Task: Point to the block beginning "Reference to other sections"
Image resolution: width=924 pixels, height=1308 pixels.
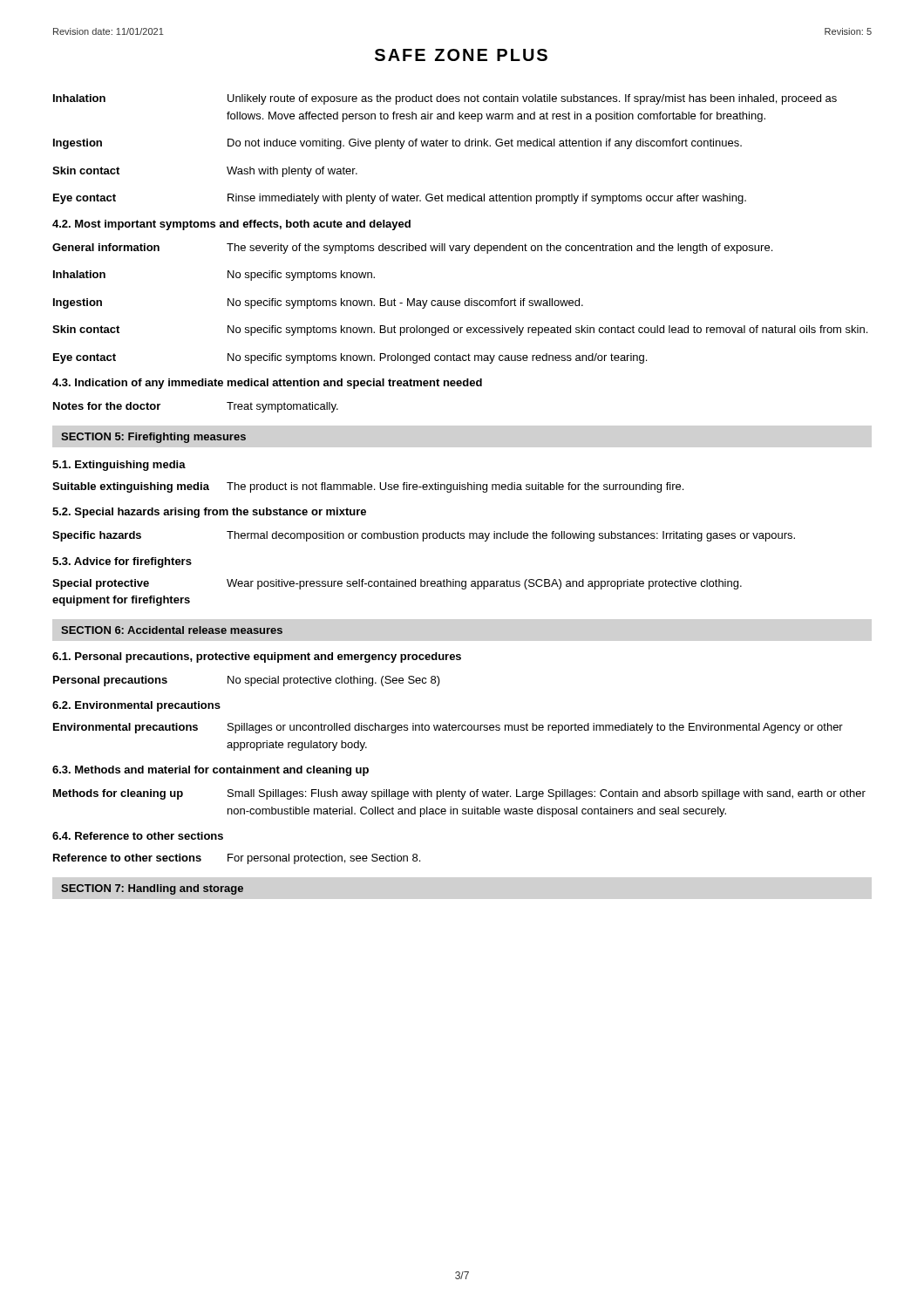Action: tap(237, 859)
